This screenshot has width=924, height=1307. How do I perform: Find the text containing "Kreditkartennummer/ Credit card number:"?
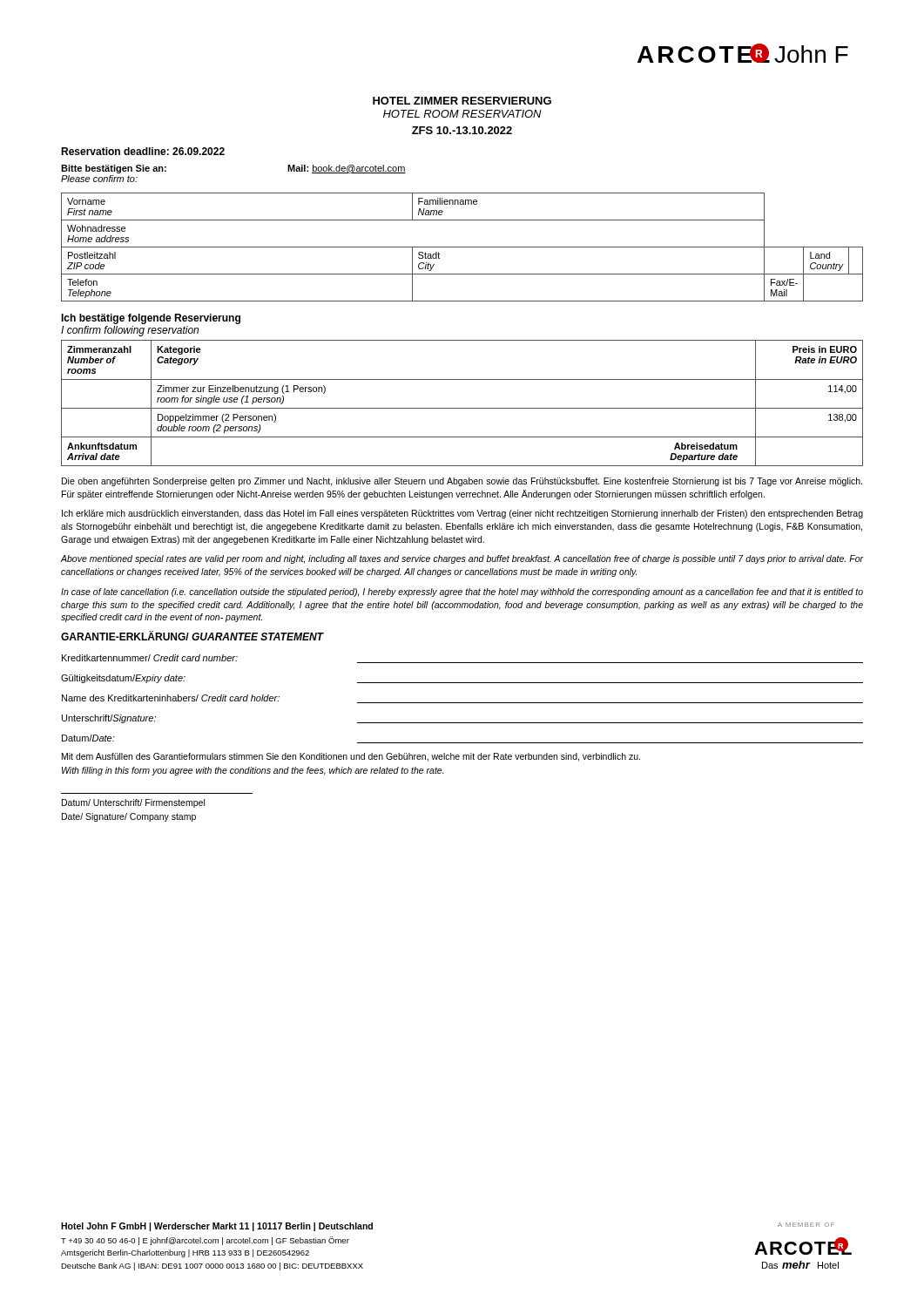[462, 656]
